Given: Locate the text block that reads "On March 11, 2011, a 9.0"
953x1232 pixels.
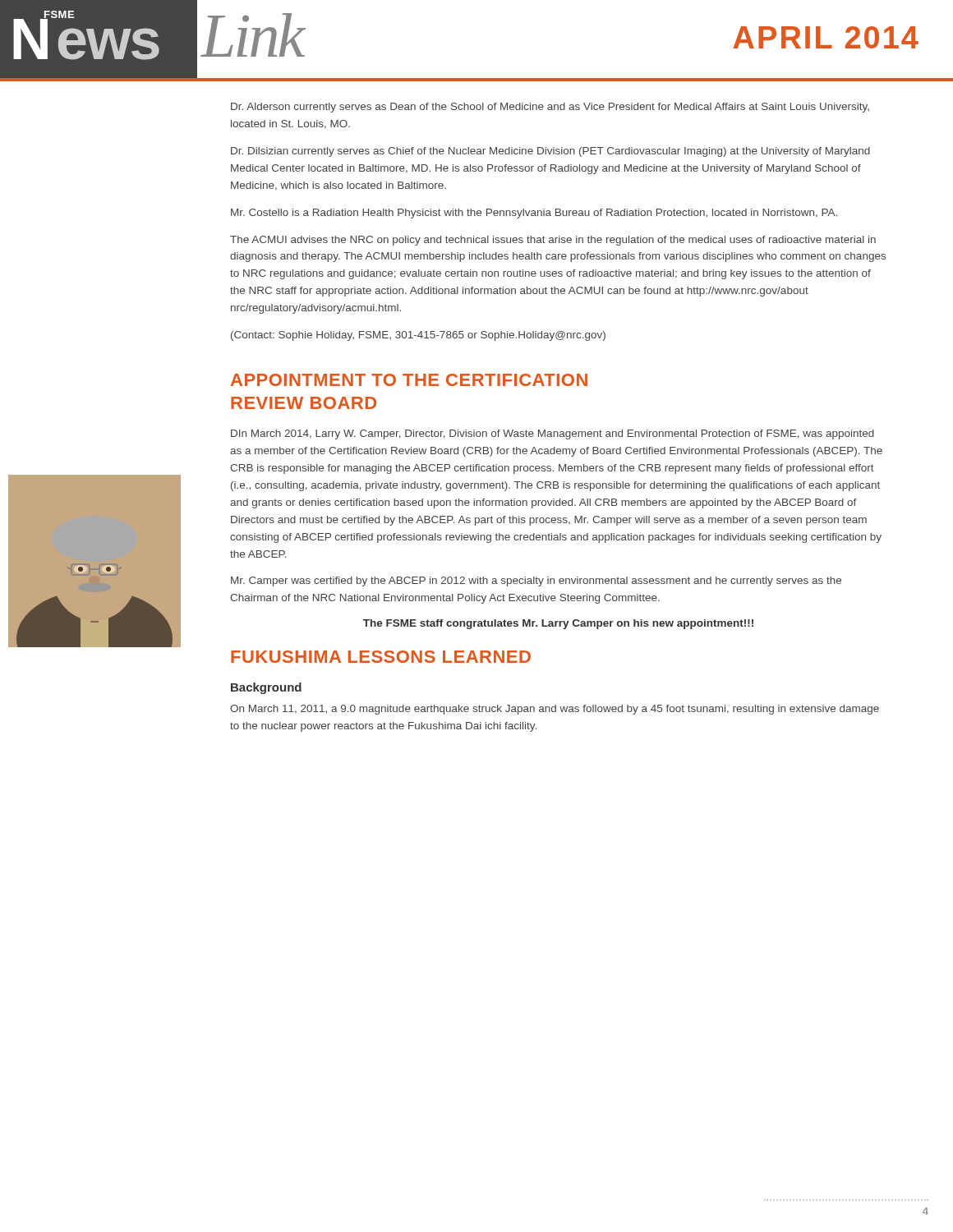Looking at the screenshot, I should [x=555, y=717].
